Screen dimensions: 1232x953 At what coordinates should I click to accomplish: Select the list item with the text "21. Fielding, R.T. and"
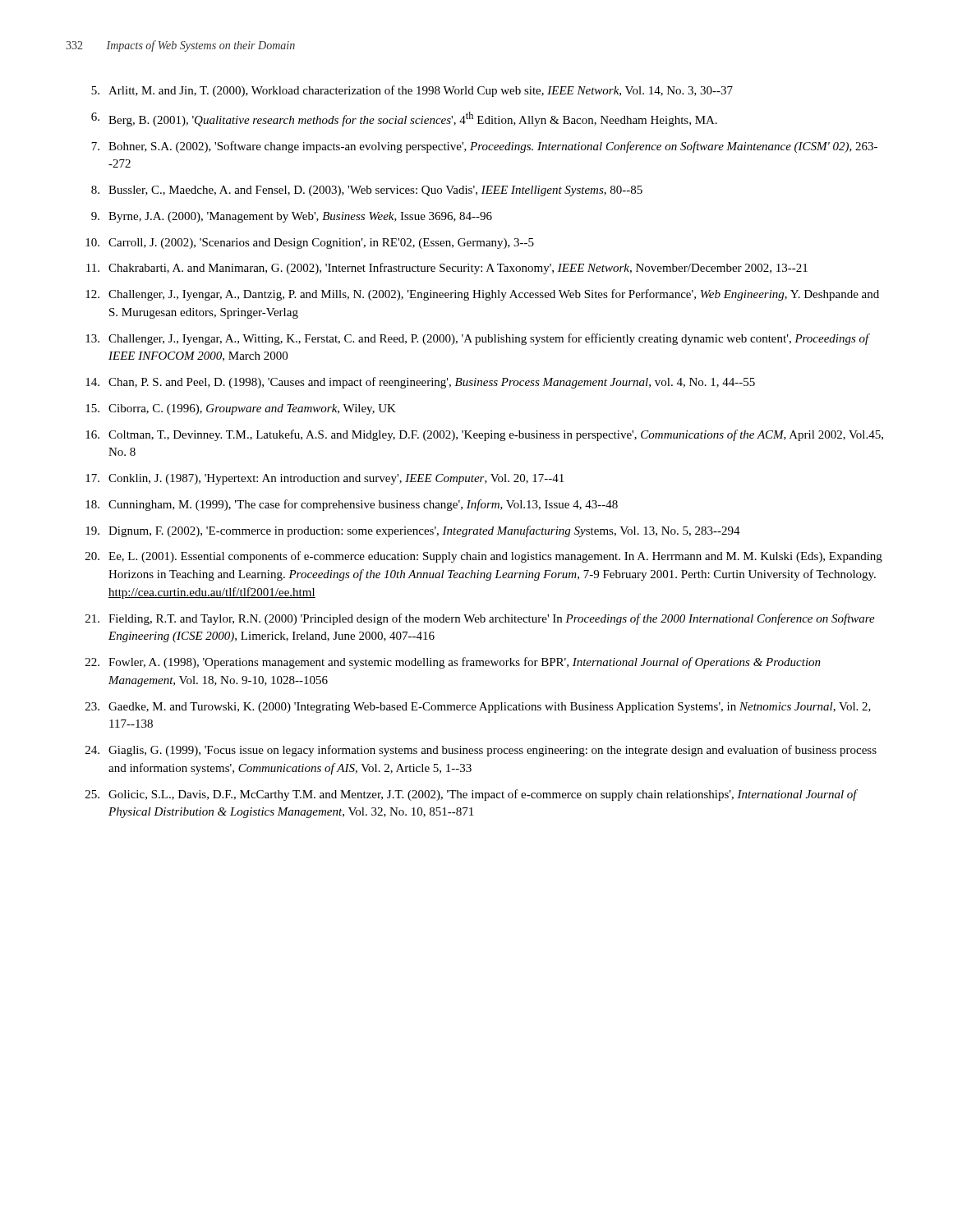pyautogui.click(x=476, y=628)
